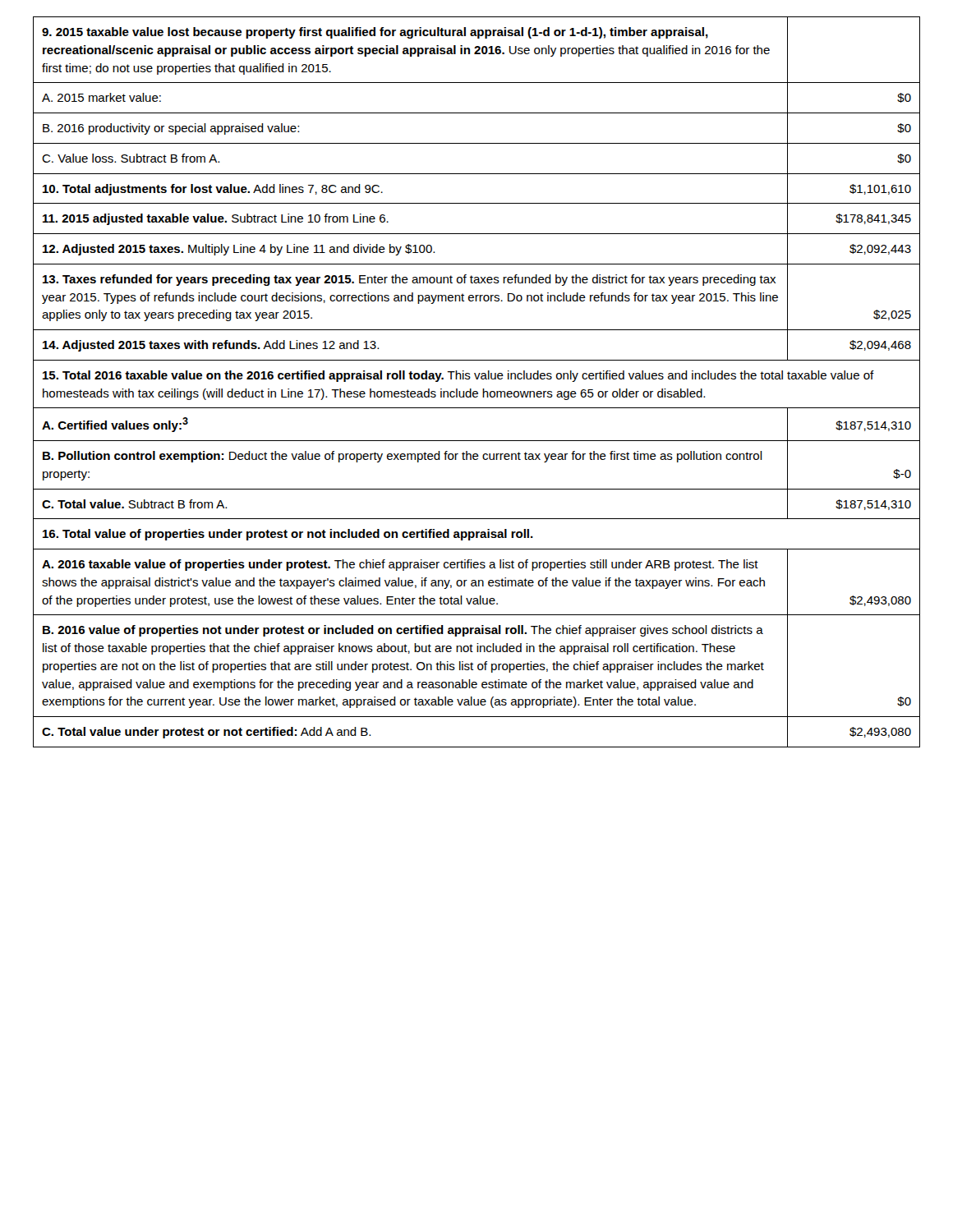Select the text that reads "A. Certified values only:3 $187,514,310"
953x1232 pixels.
[476, 424]
